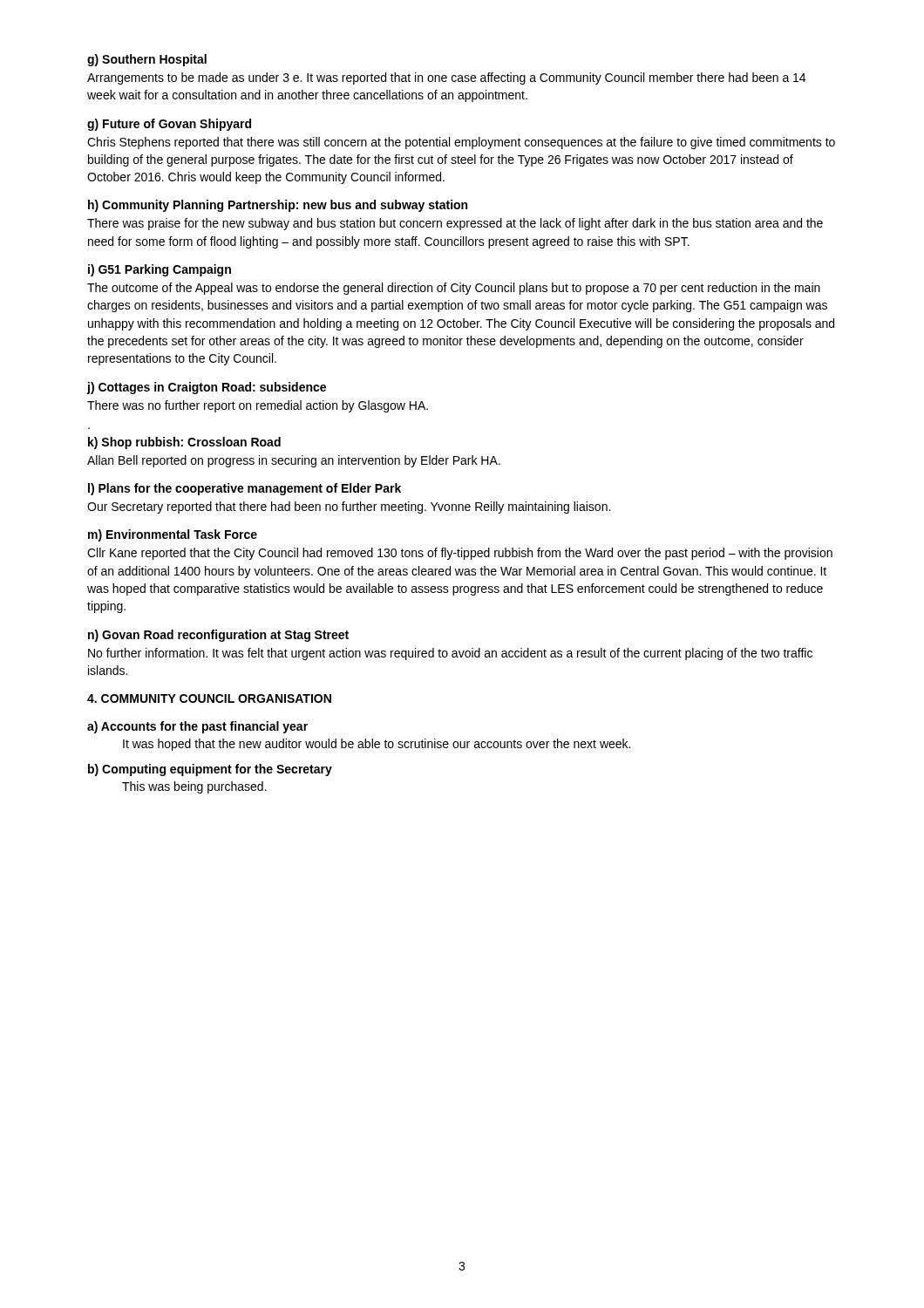Image resolution: width=924 pixels, height=1308 pixels.
Task: Find the section header on this page that starts "i) G51 Parking"
Action: (x=159, y=270)
